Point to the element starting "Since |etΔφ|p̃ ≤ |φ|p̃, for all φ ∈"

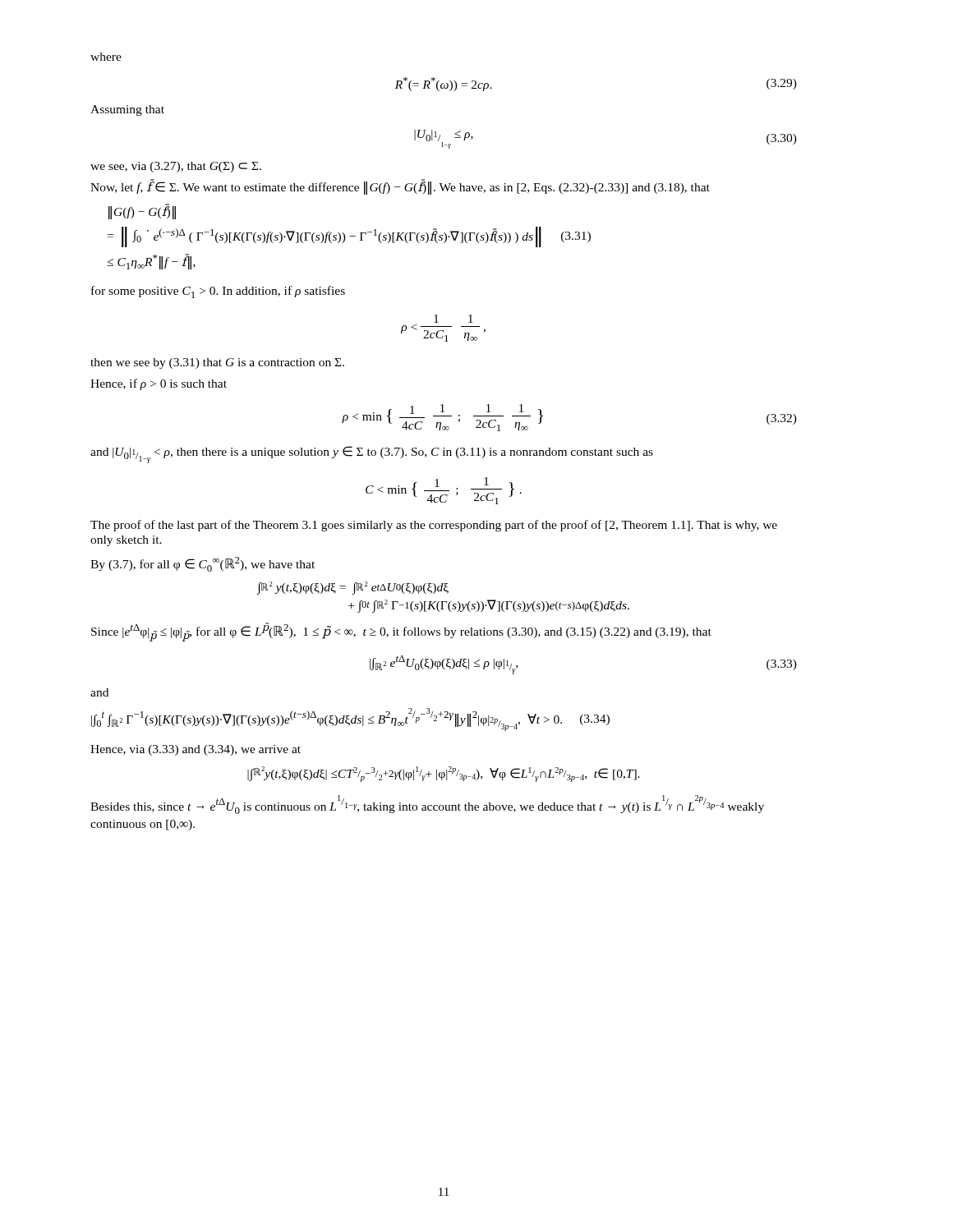(x=401, y=631)
